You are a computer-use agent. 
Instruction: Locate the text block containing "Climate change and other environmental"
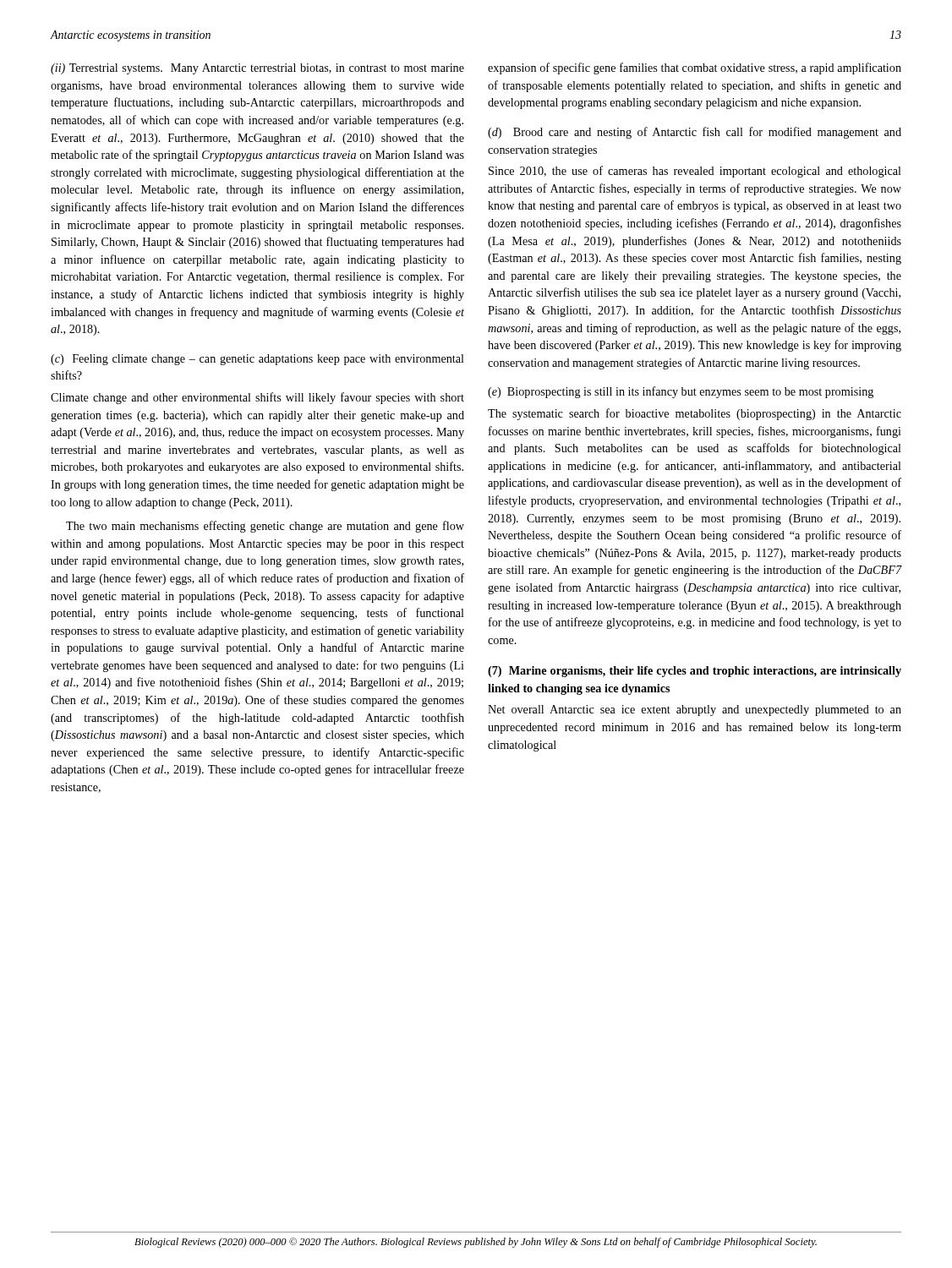pos(257,592)
